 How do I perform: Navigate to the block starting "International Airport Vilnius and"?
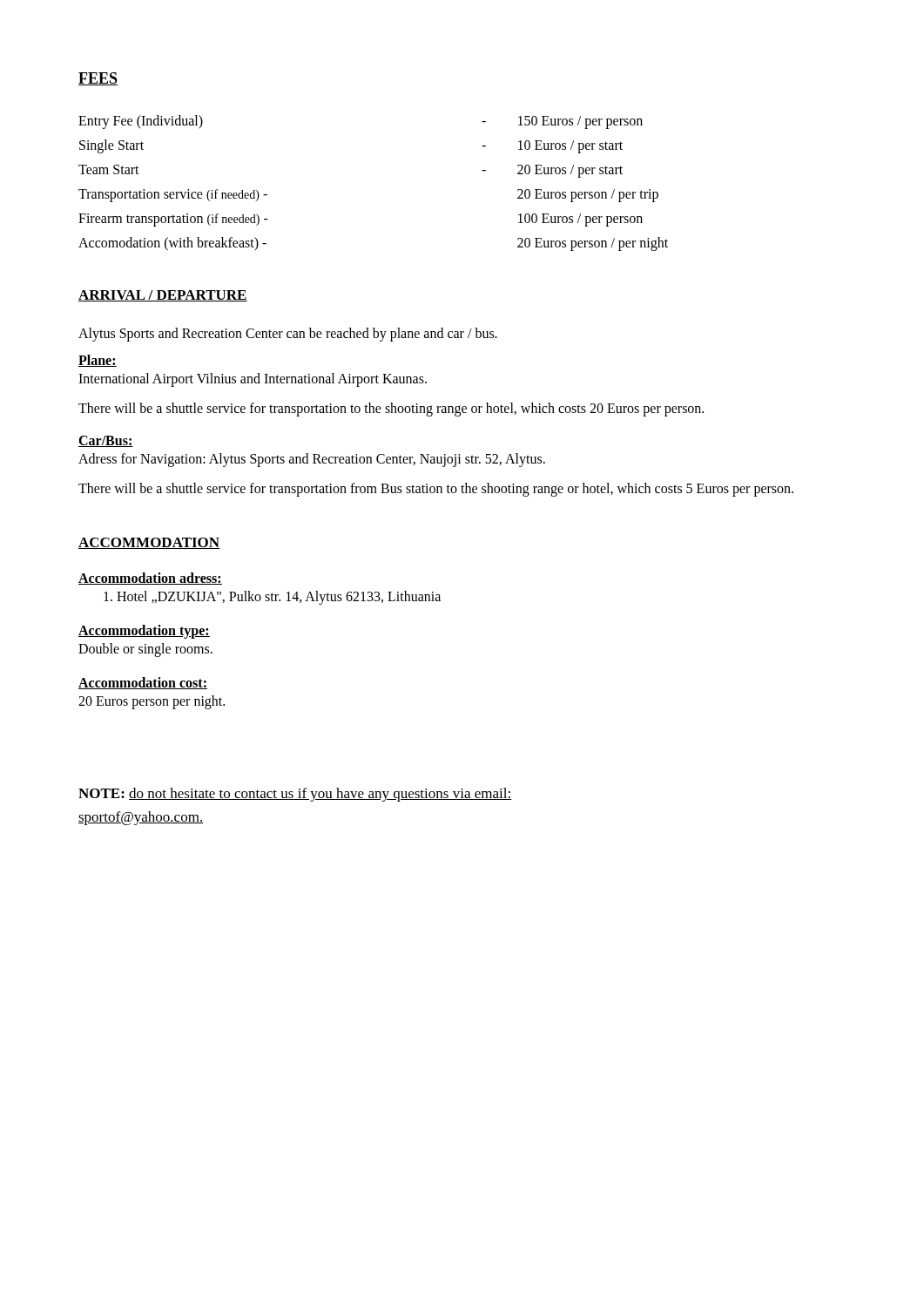pyautogui.click(x=253, y=379)
